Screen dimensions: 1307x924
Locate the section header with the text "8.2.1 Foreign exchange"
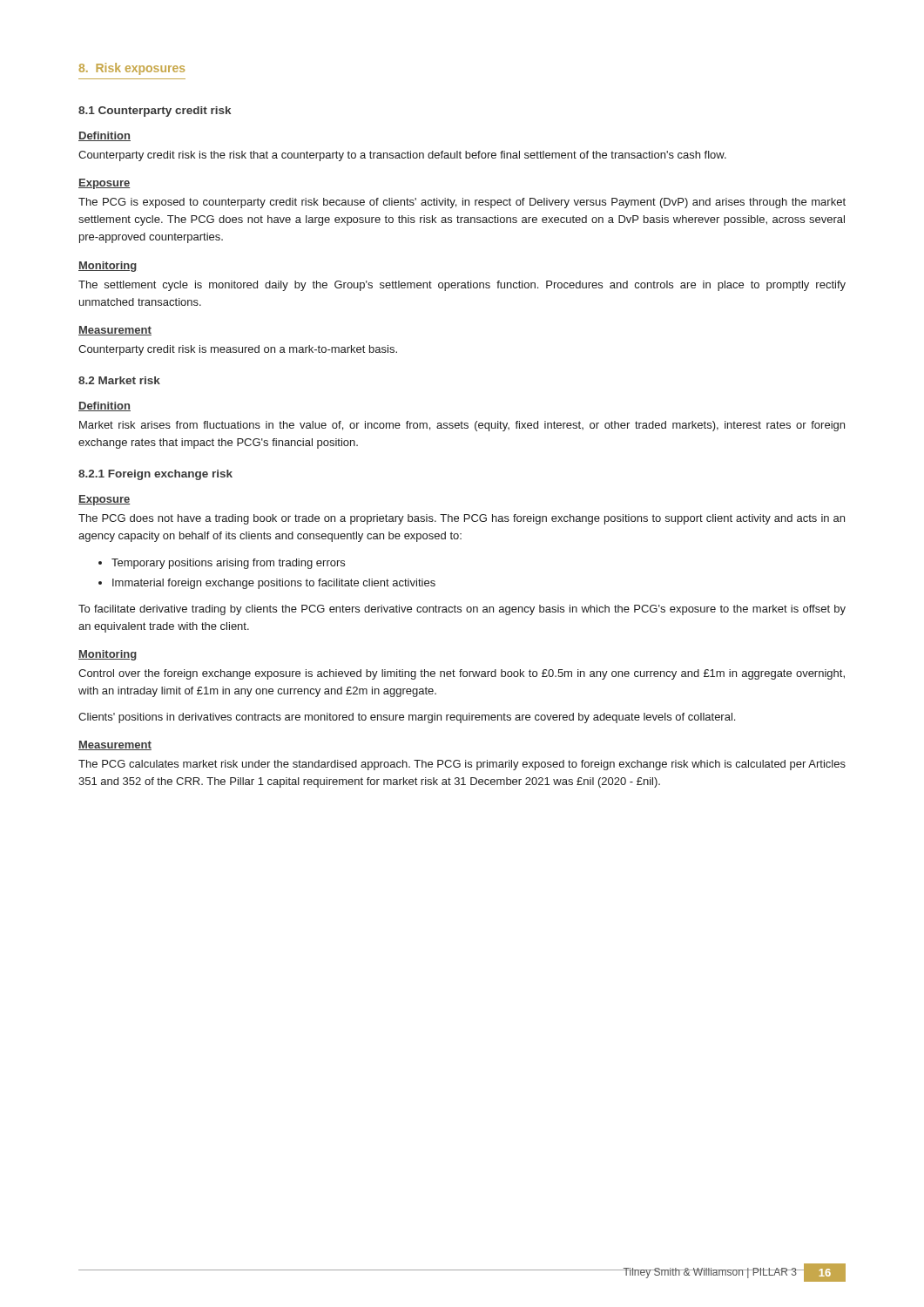coord(155,475)
